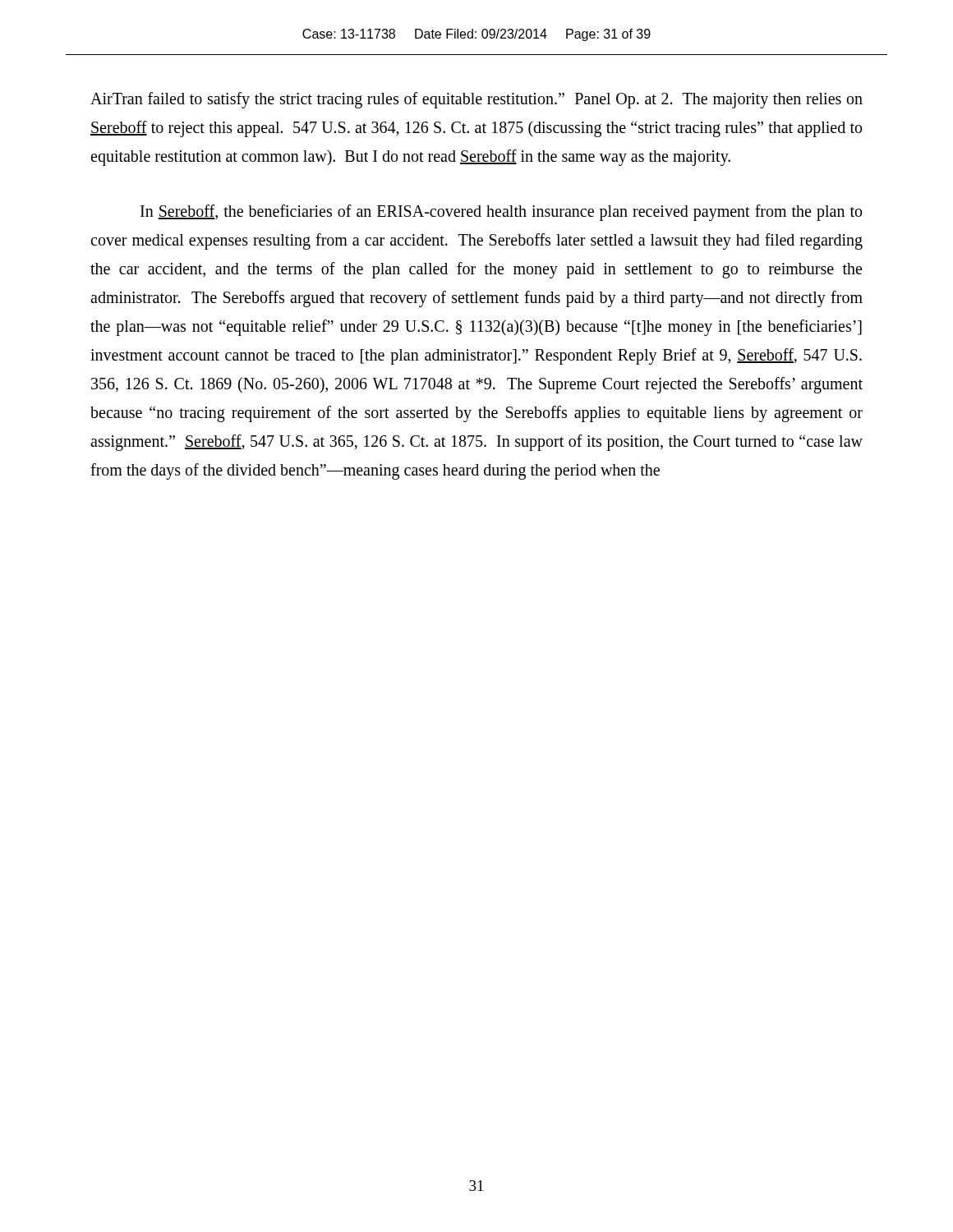Viewport: 953px width, 1232px height.
Task: Select the text block that says "AirTran failed to satisfy the"
Action: tap(476, 128)
